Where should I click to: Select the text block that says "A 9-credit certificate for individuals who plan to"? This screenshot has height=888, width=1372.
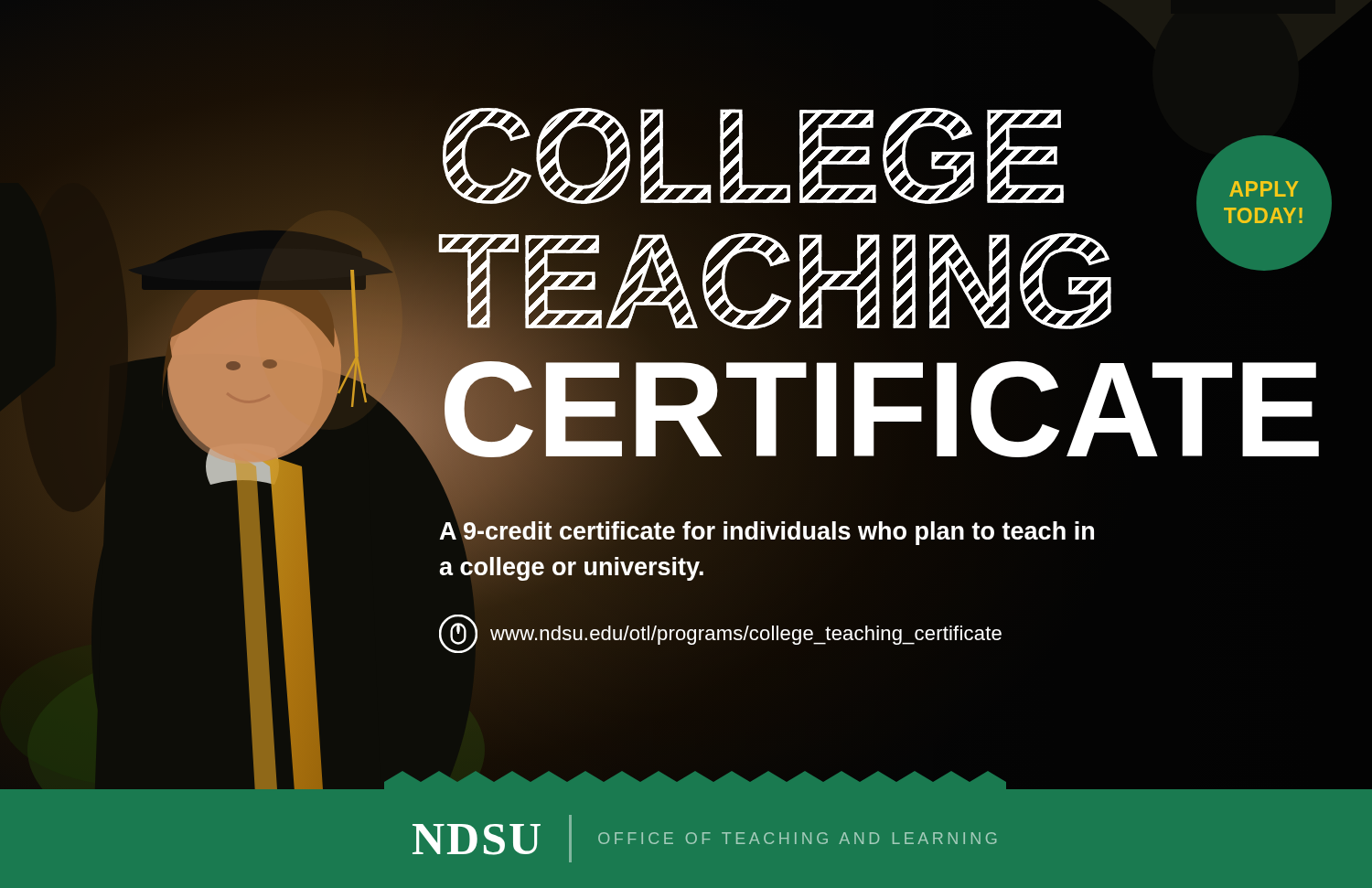(x=767, y=549)
